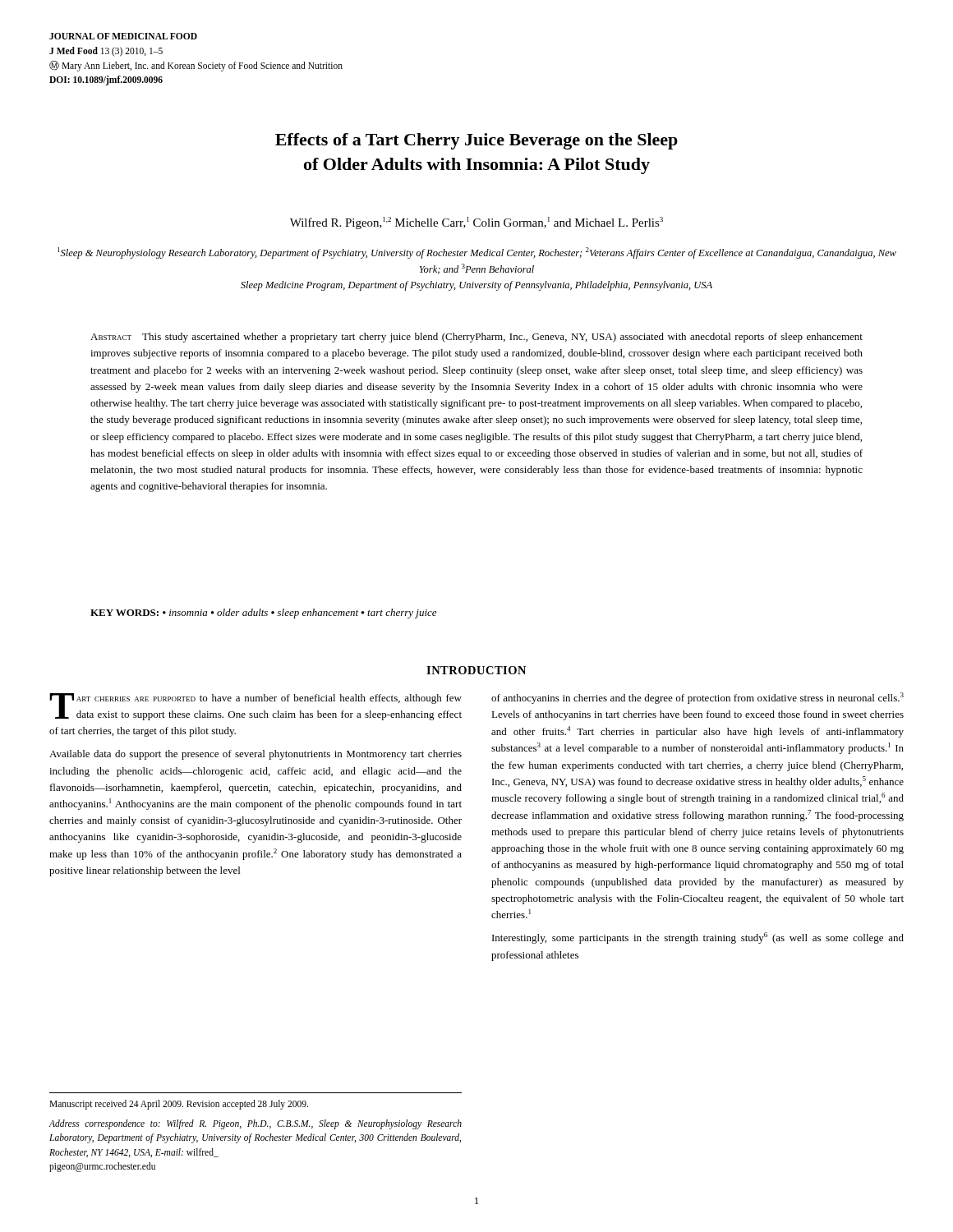Find the section header

[x=476, y=670]
